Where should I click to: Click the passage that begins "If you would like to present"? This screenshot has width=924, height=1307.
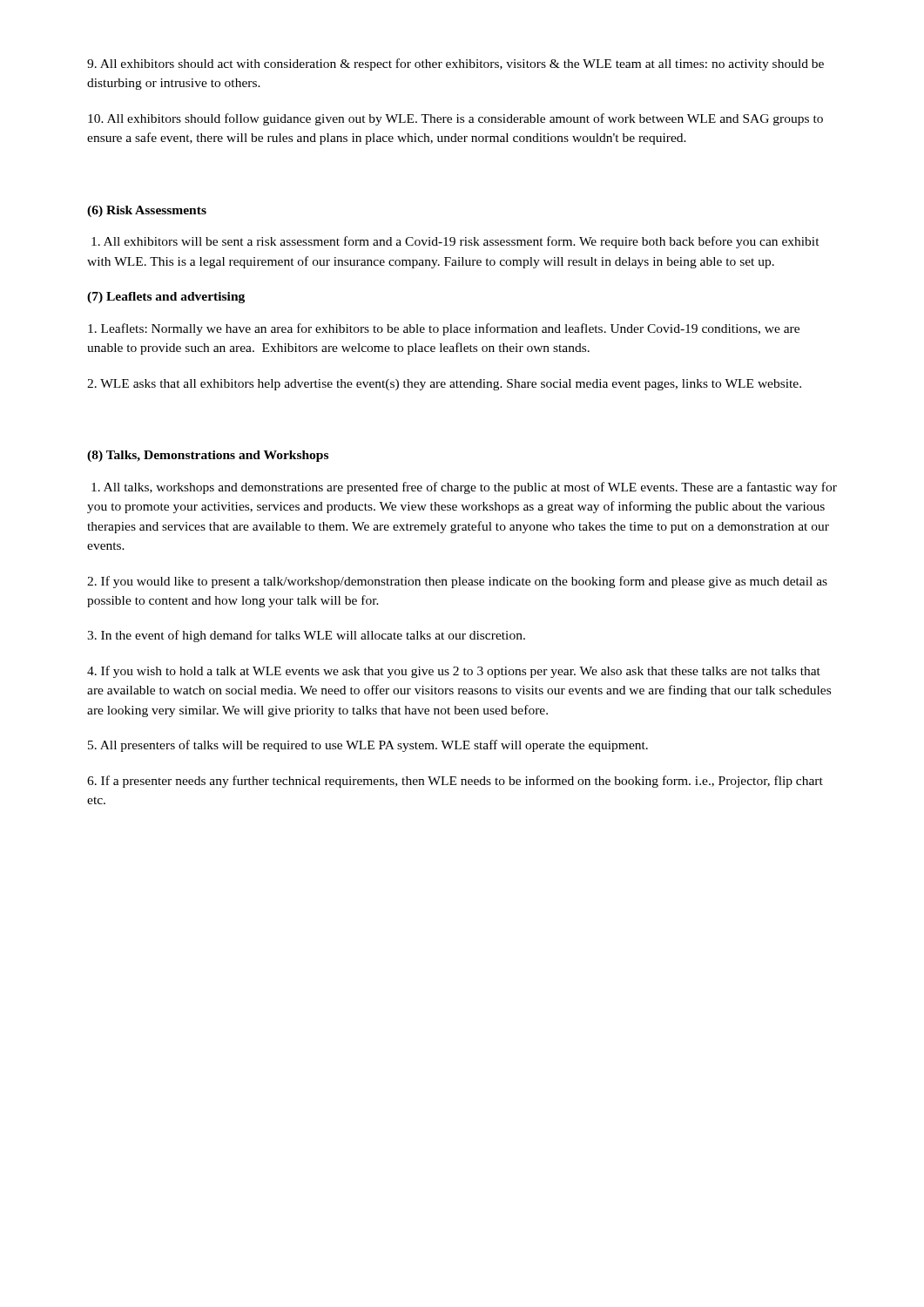point(457,590)
